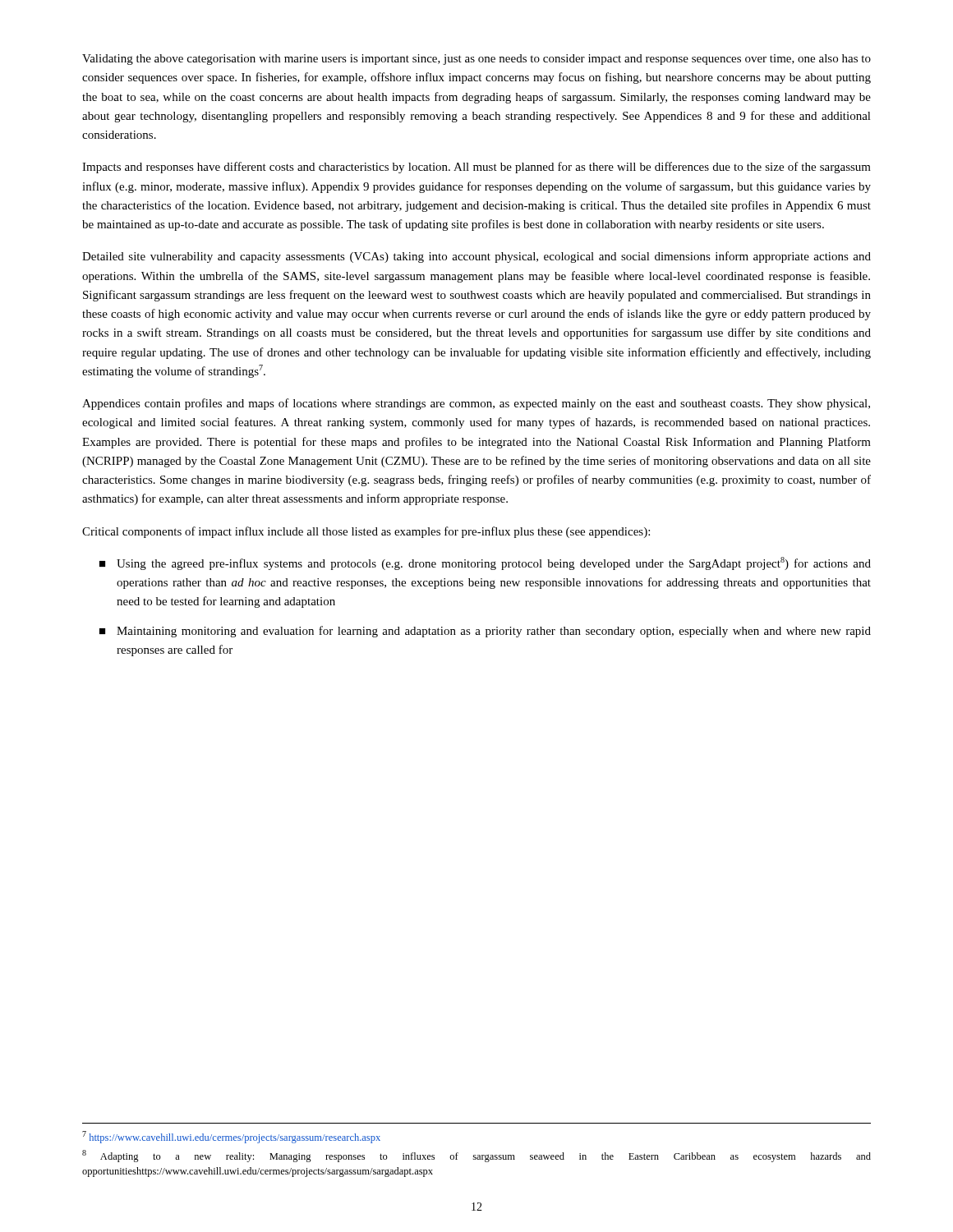The width and height of the screenshot is (953, 1232).
Task: Select the passage starting "7 https://www.cavehill.uwi.edu/cermes/projects/sargassum/research.aspx"
Action: point(231,1137)
